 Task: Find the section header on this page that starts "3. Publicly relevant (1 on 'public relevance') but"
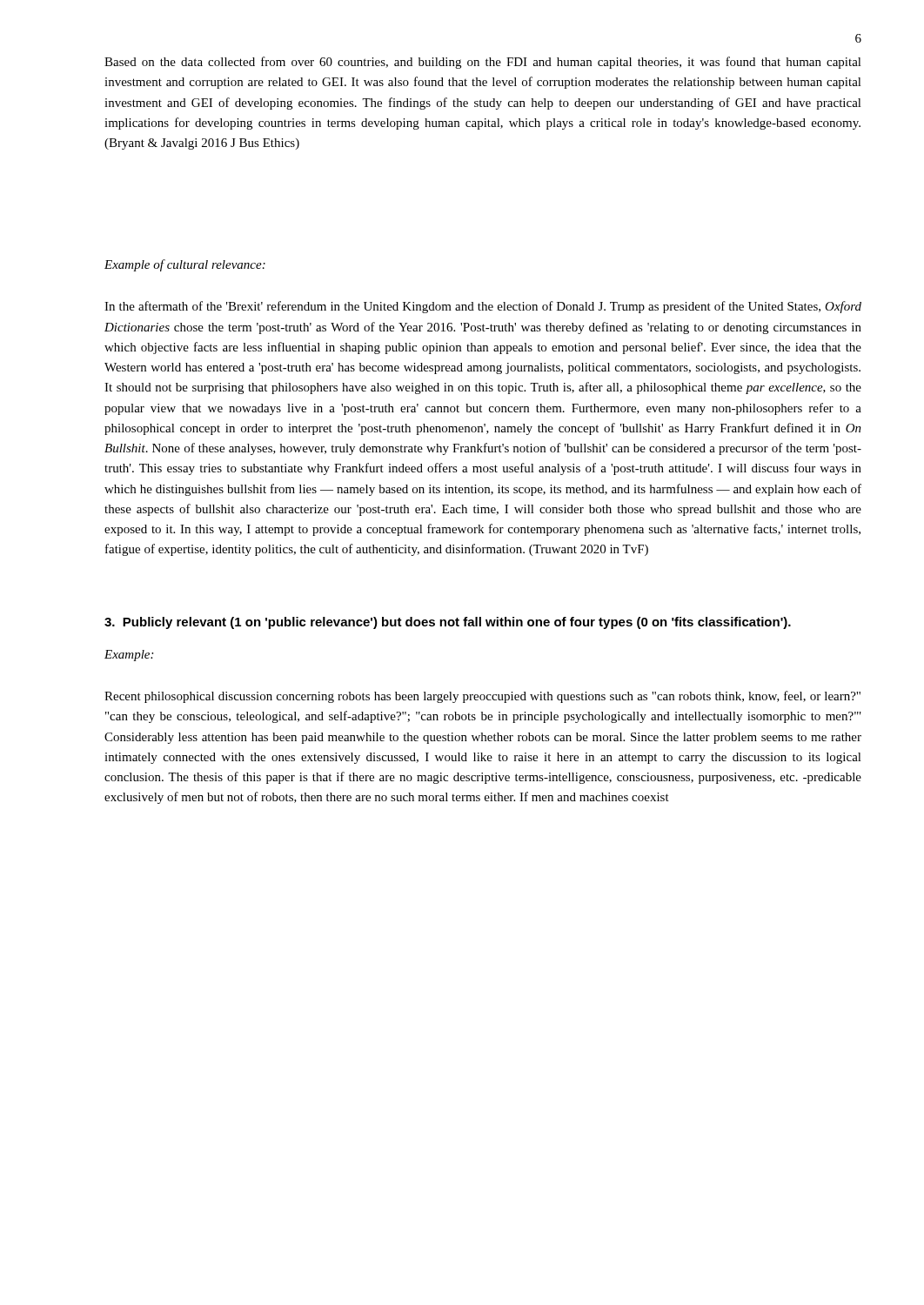448,621
